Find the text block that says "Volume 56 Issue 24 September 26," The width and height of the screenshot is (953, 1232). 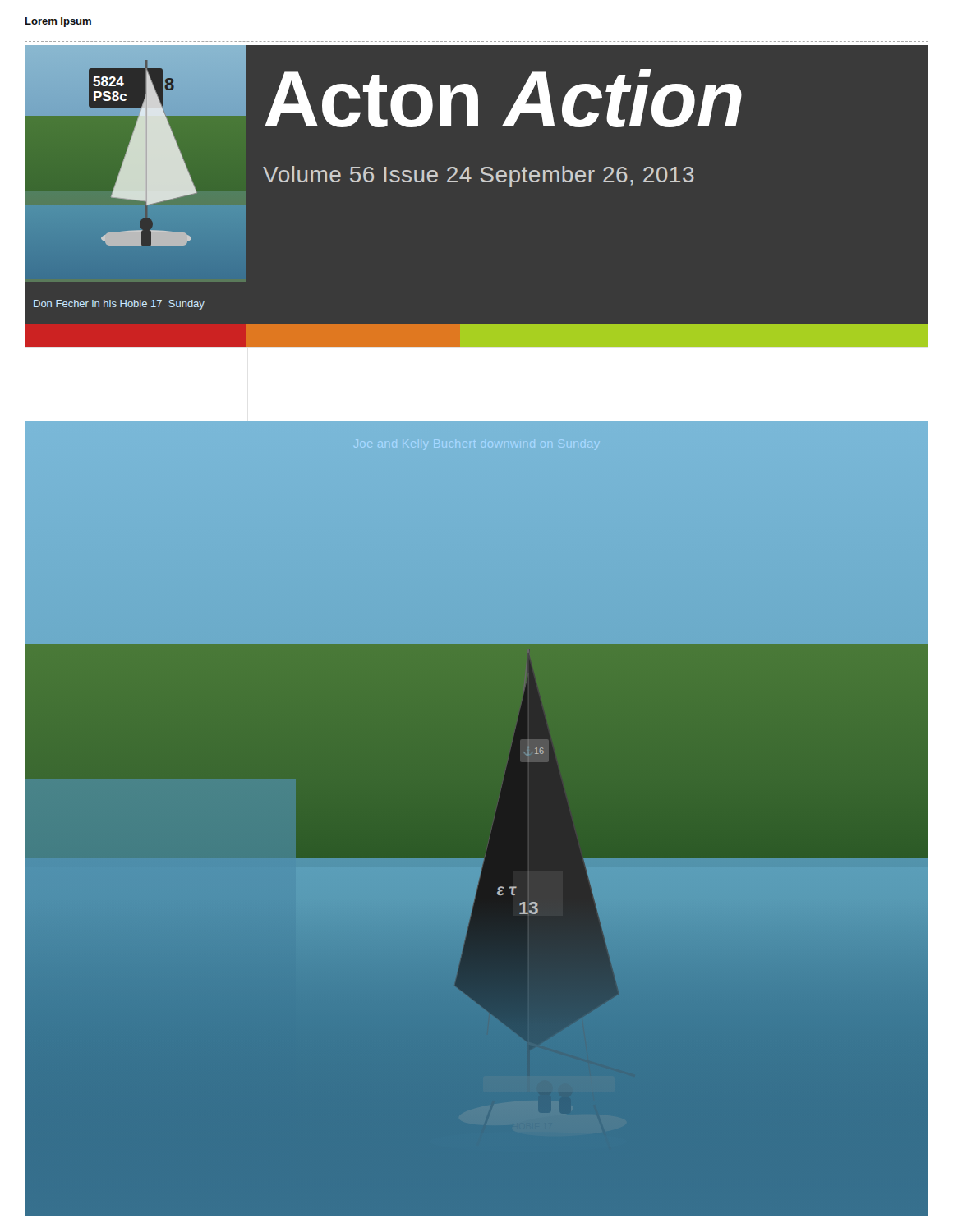pyautogui.click(x=479, y=175)
